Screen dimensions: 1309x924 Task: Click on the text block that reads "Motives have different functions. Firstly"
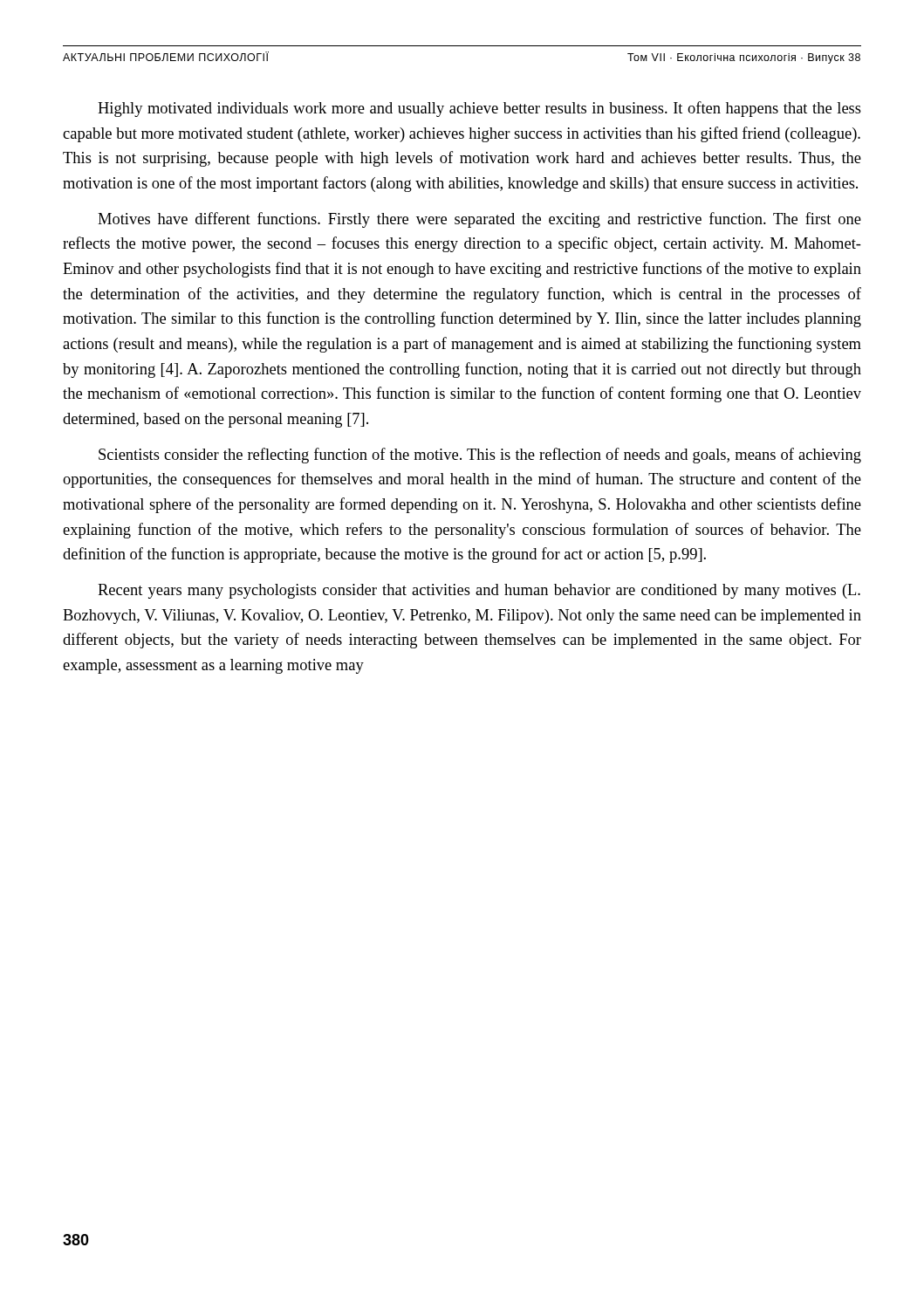462,319
